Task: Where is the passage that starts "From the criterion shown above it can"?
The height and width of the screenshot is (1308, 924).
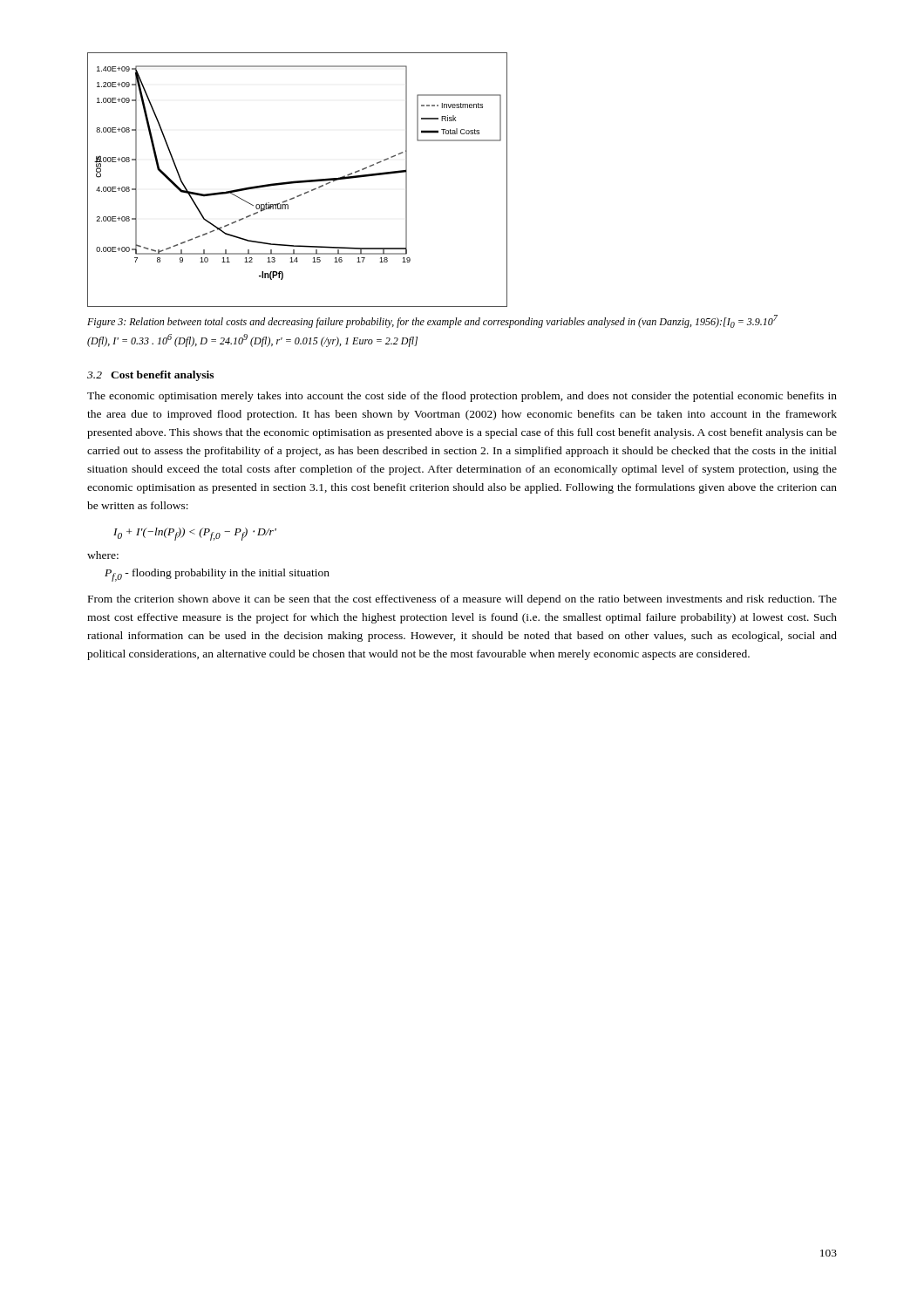Action: (x=462, y=626)
